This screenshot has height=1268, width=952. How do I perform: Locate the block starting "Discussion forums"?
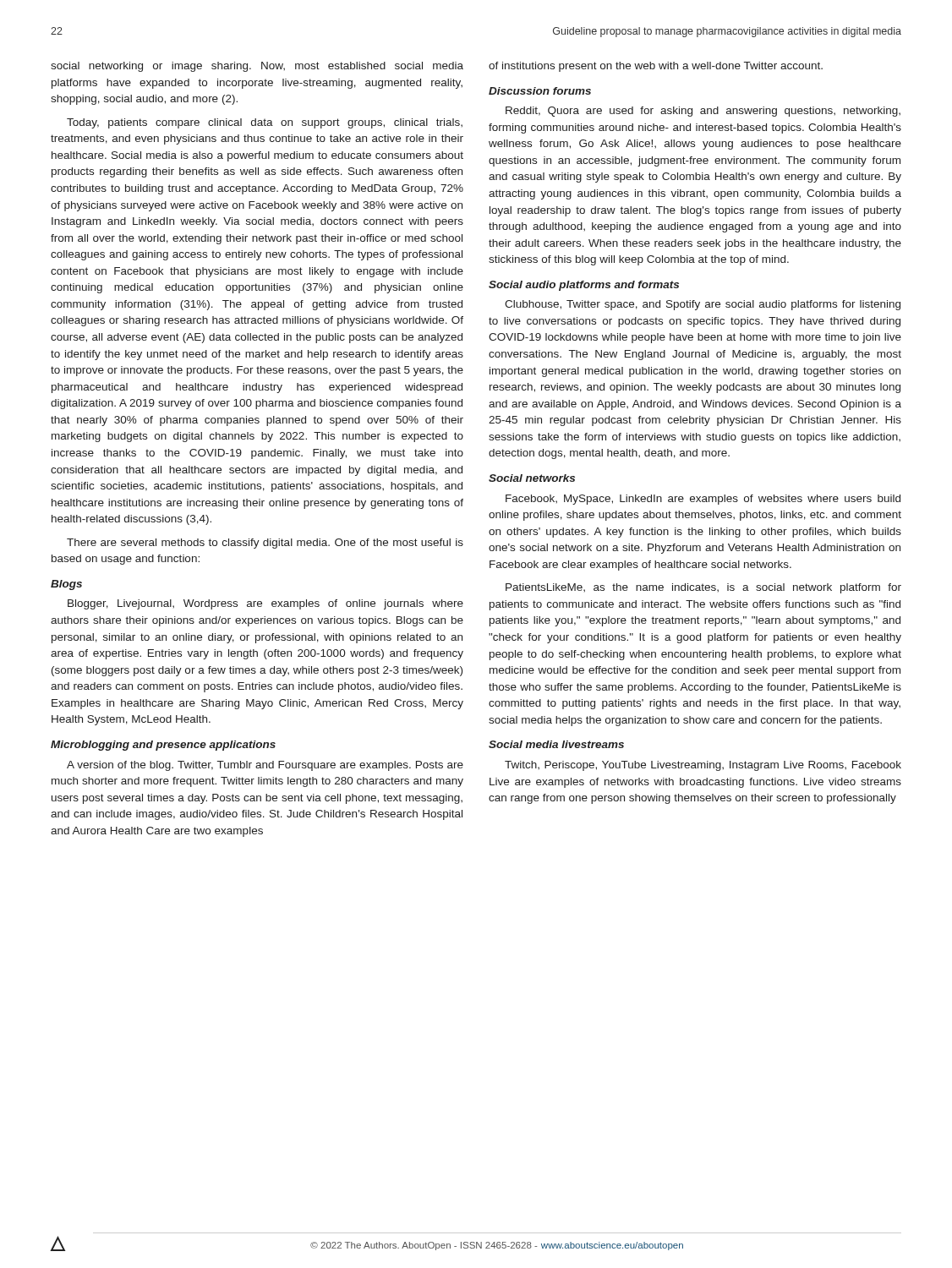coord(540,91)
